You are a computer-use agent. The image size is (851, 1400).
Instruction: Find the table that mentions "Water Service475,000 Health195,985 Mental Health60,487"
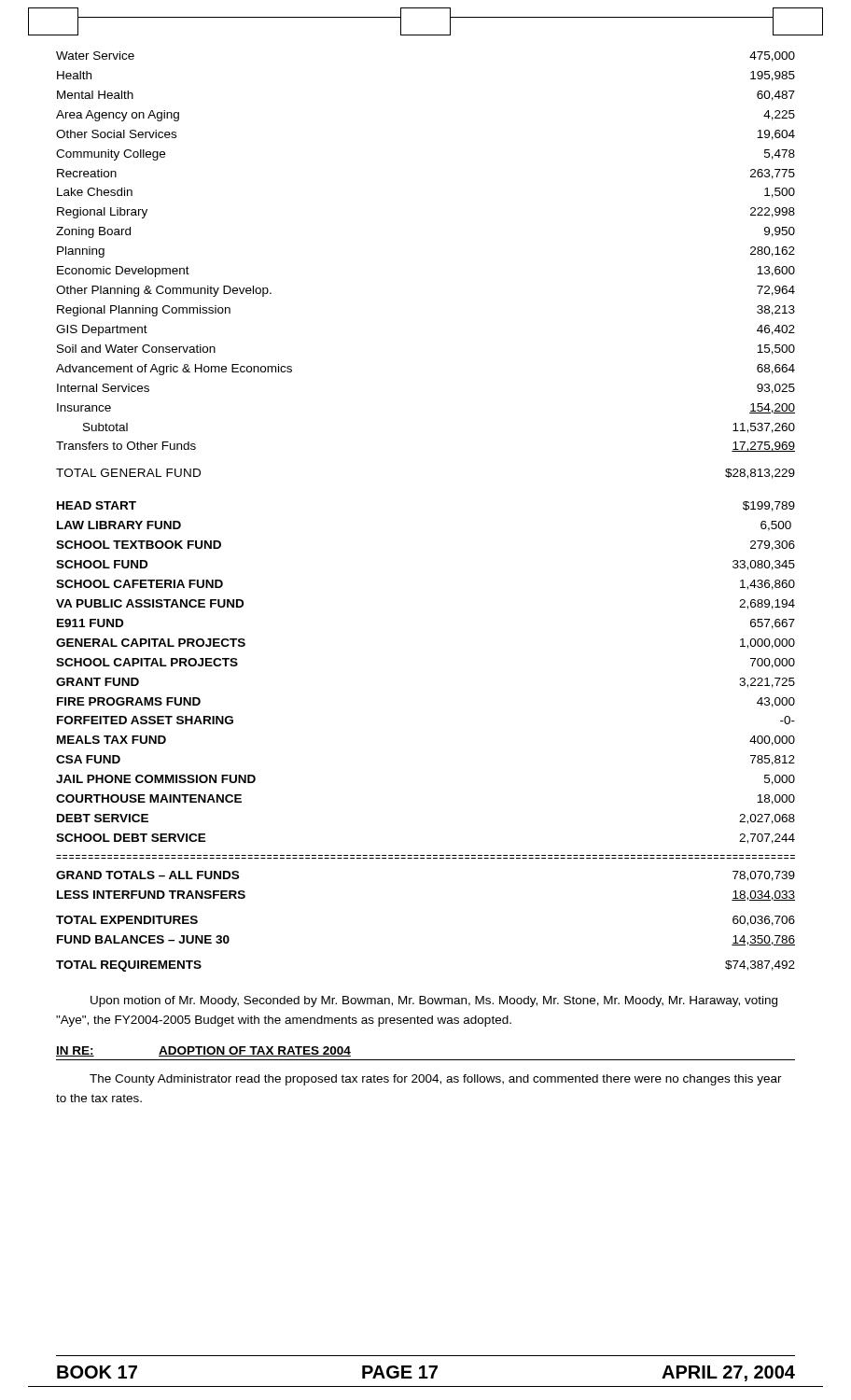[426, 252]
